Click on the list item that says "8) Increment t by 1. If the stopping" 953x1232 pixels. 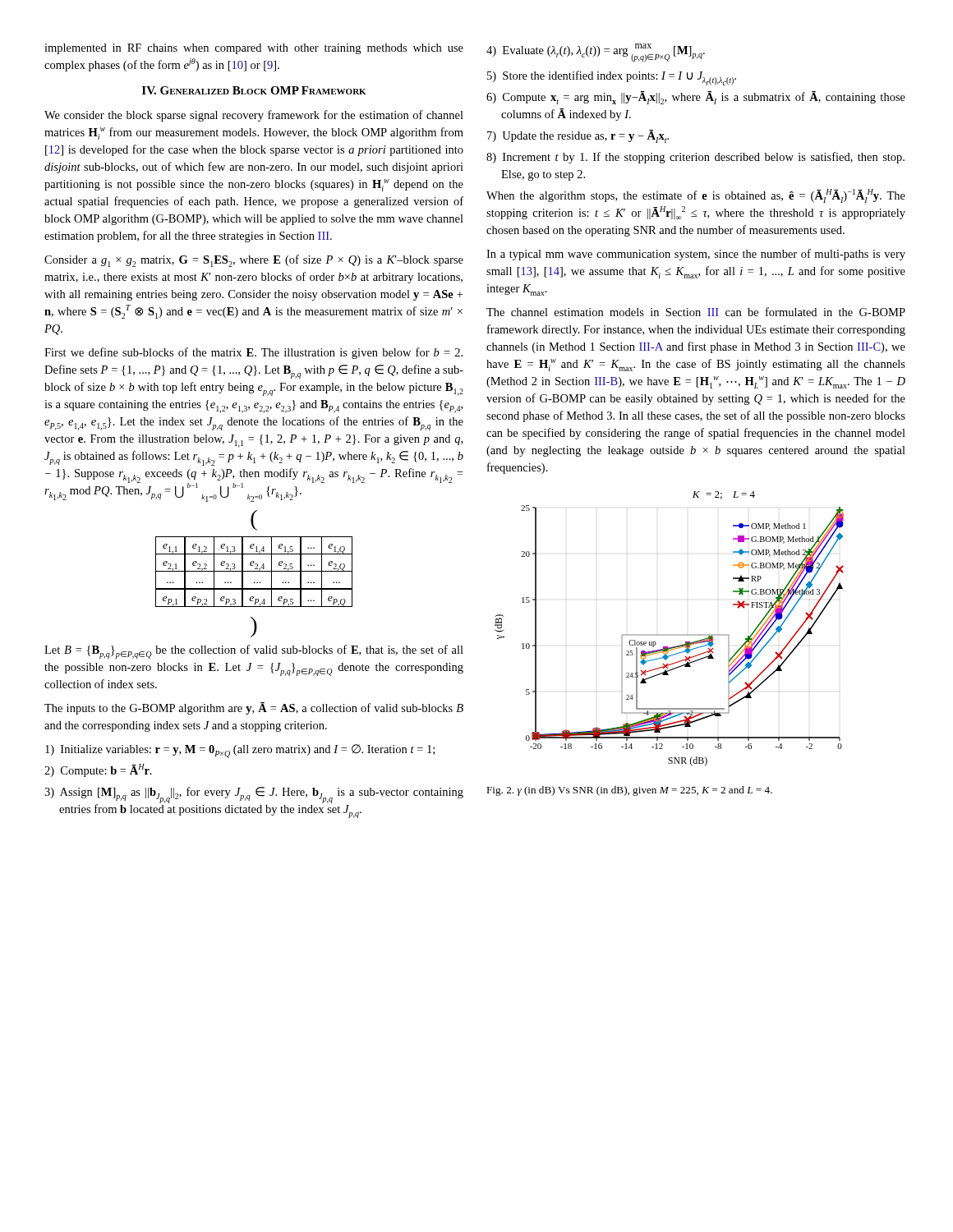pos(696,166)
